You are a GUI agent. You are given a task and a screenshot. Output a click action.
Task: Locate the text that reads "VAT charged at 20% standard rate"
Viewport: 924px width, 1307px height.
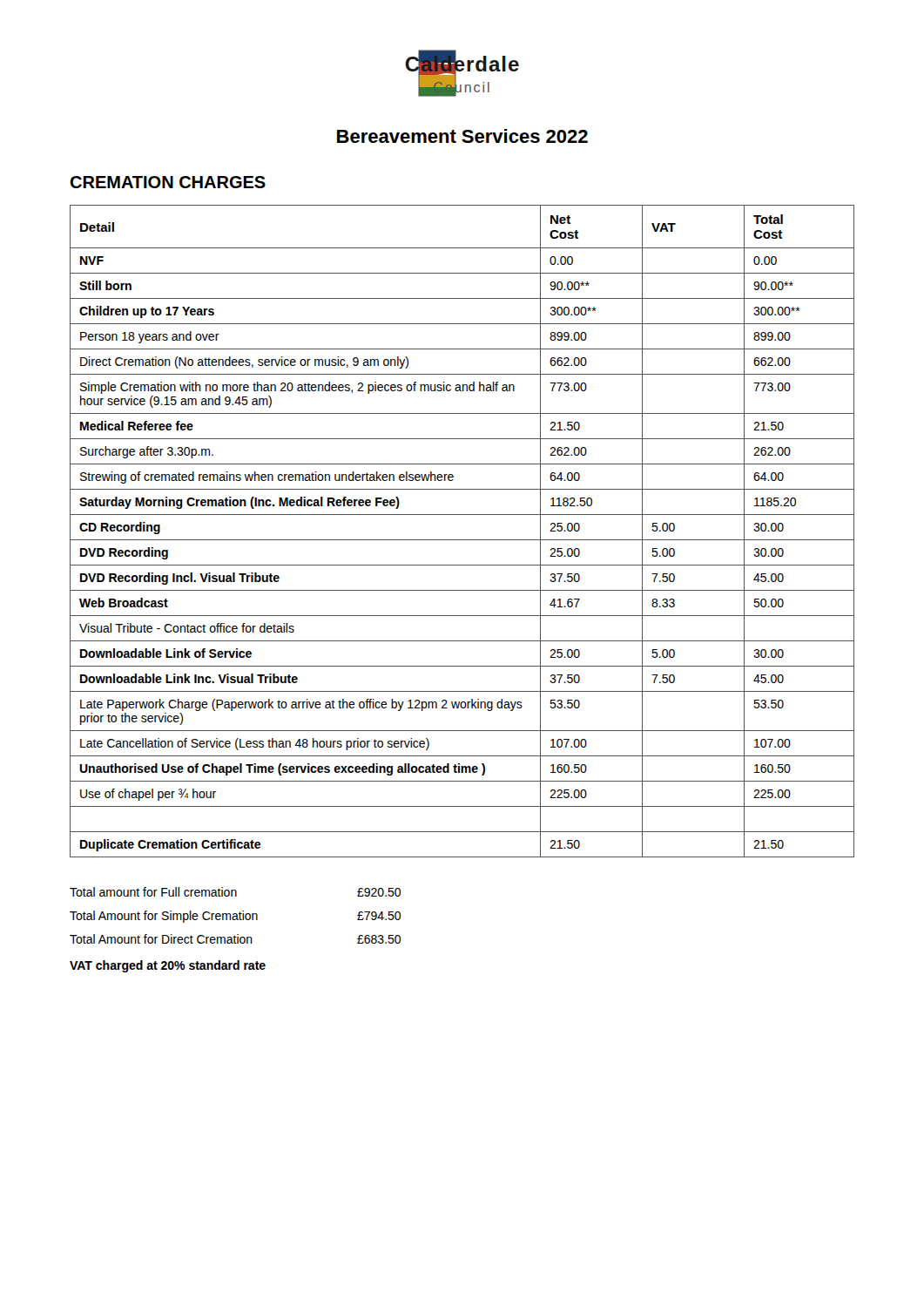(x=168, y=965)
